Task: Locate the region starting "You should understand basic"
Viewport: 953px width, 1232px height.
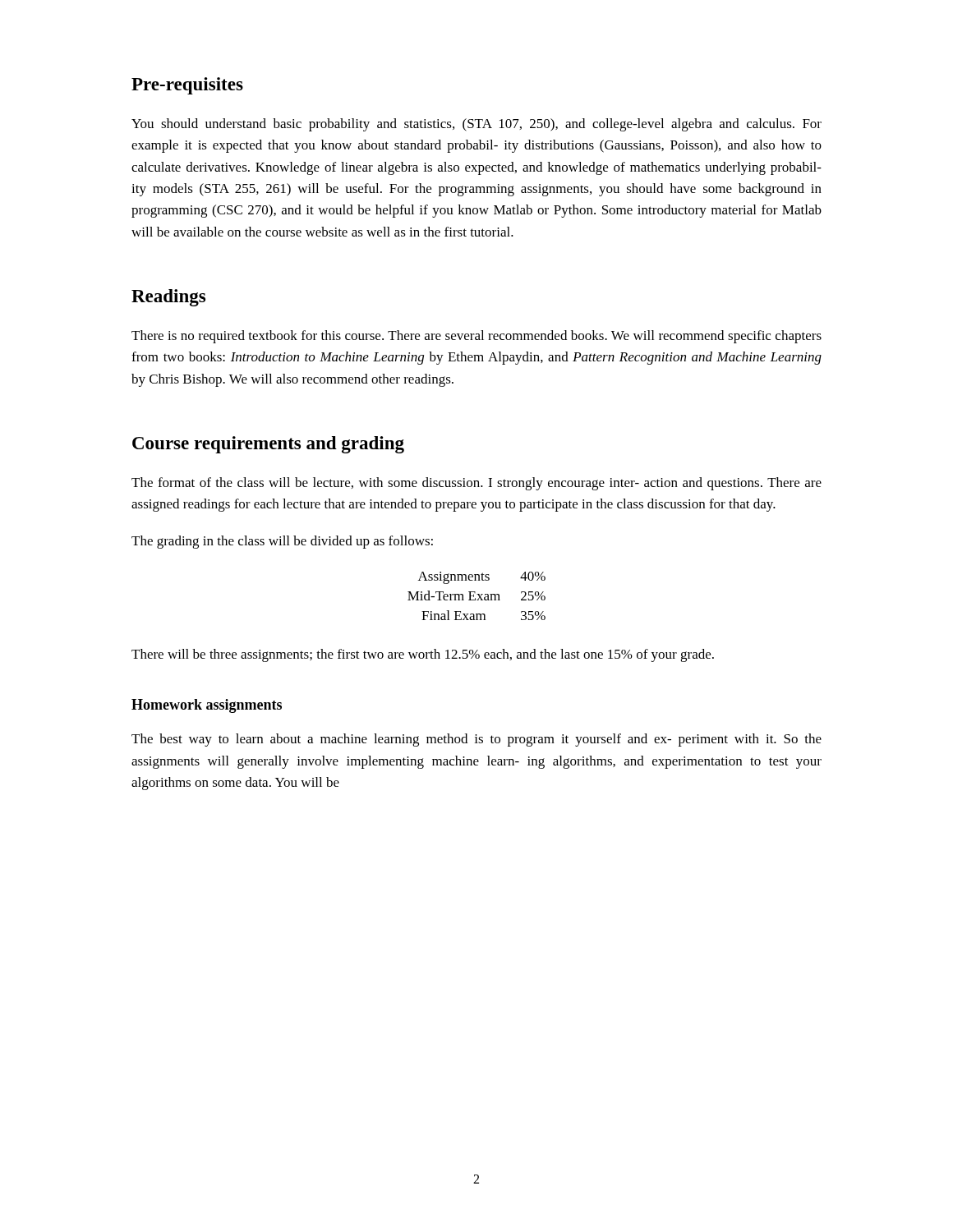Action: [476, 178]
